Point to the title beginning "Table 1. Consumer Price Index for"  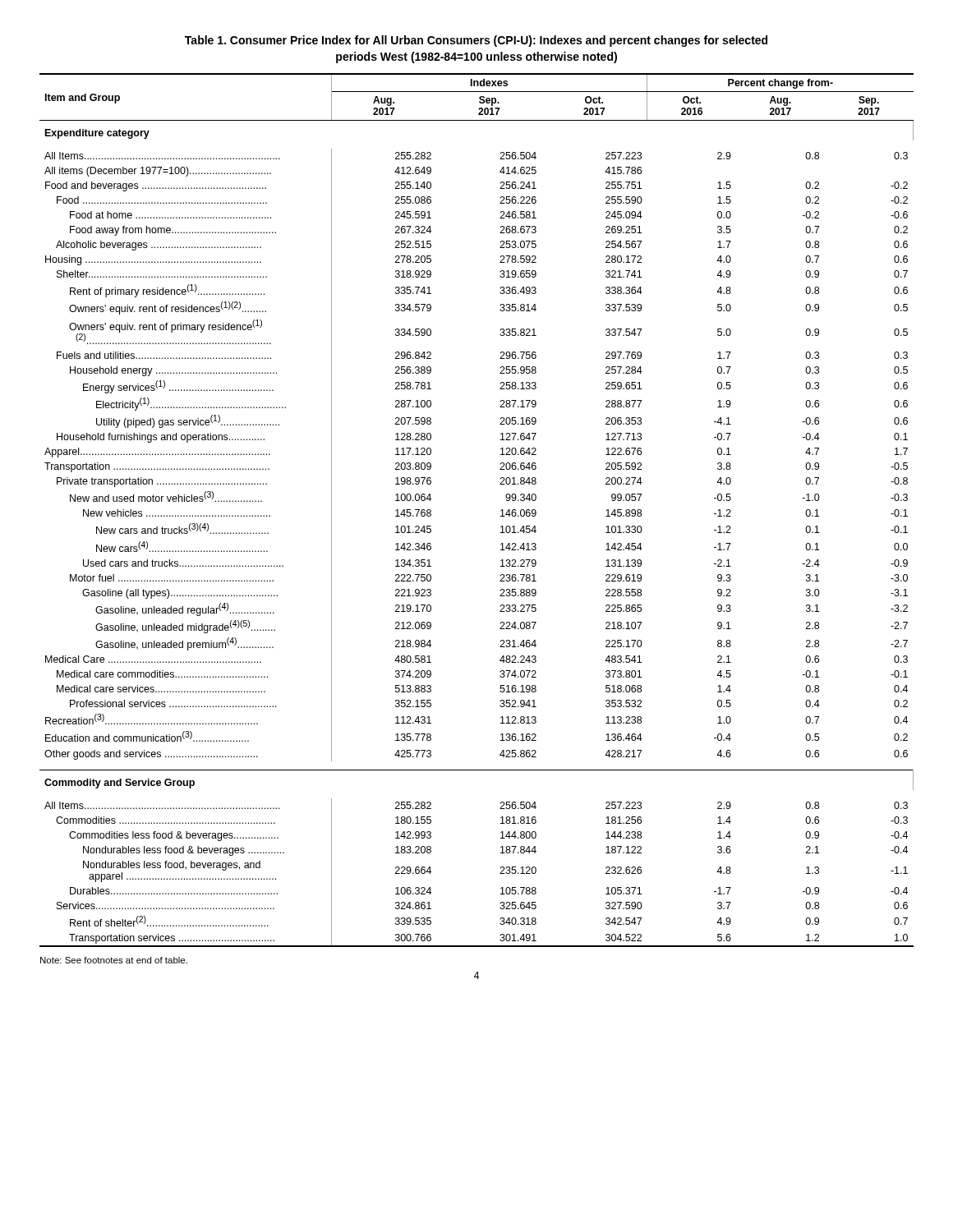pos(476,49)
